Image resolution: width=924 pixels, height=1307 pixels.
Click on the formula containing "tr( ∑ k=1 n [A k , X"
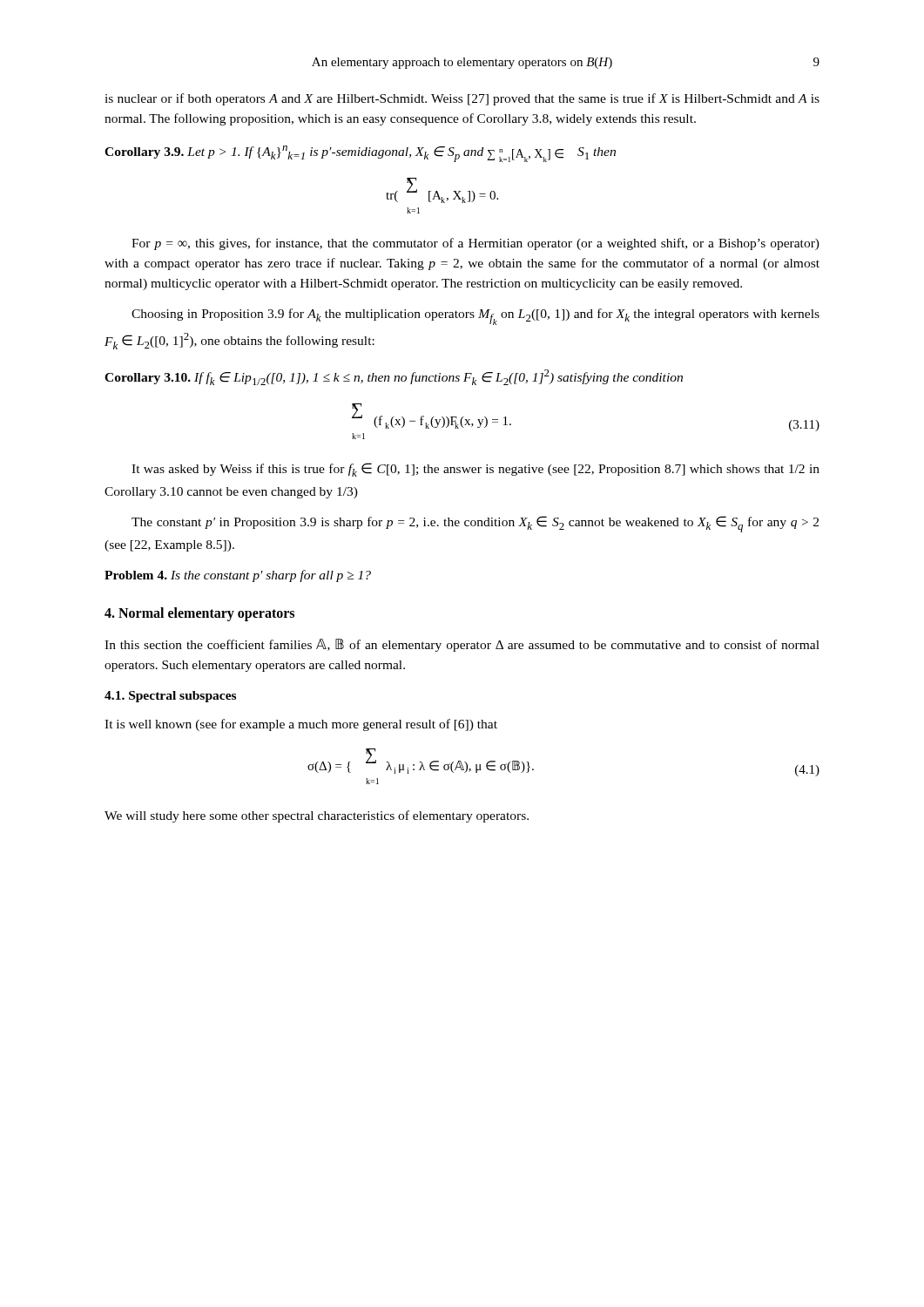tap(462, 196)
